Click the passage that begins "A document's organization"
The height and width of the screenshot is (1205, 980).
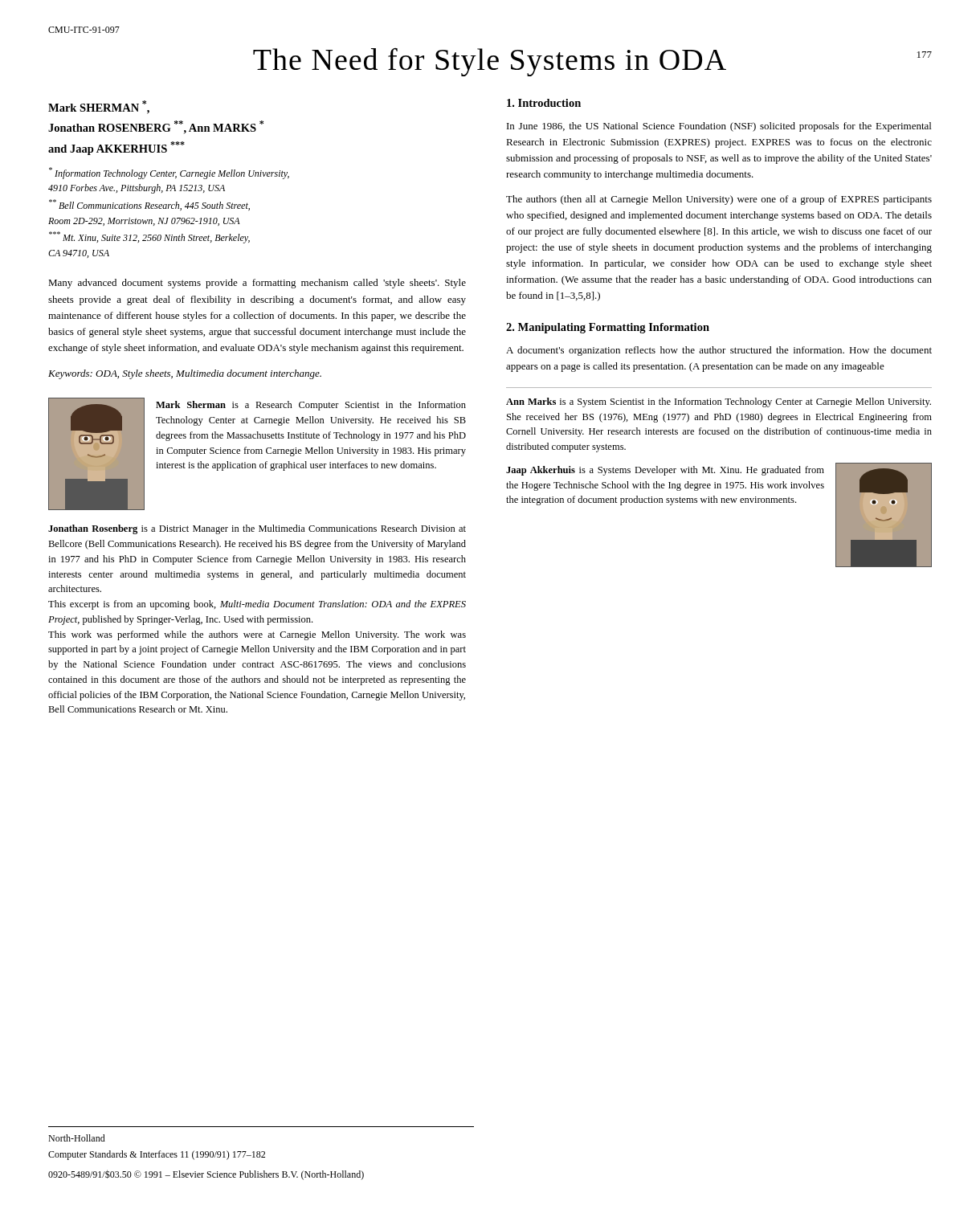click(719, 358)
